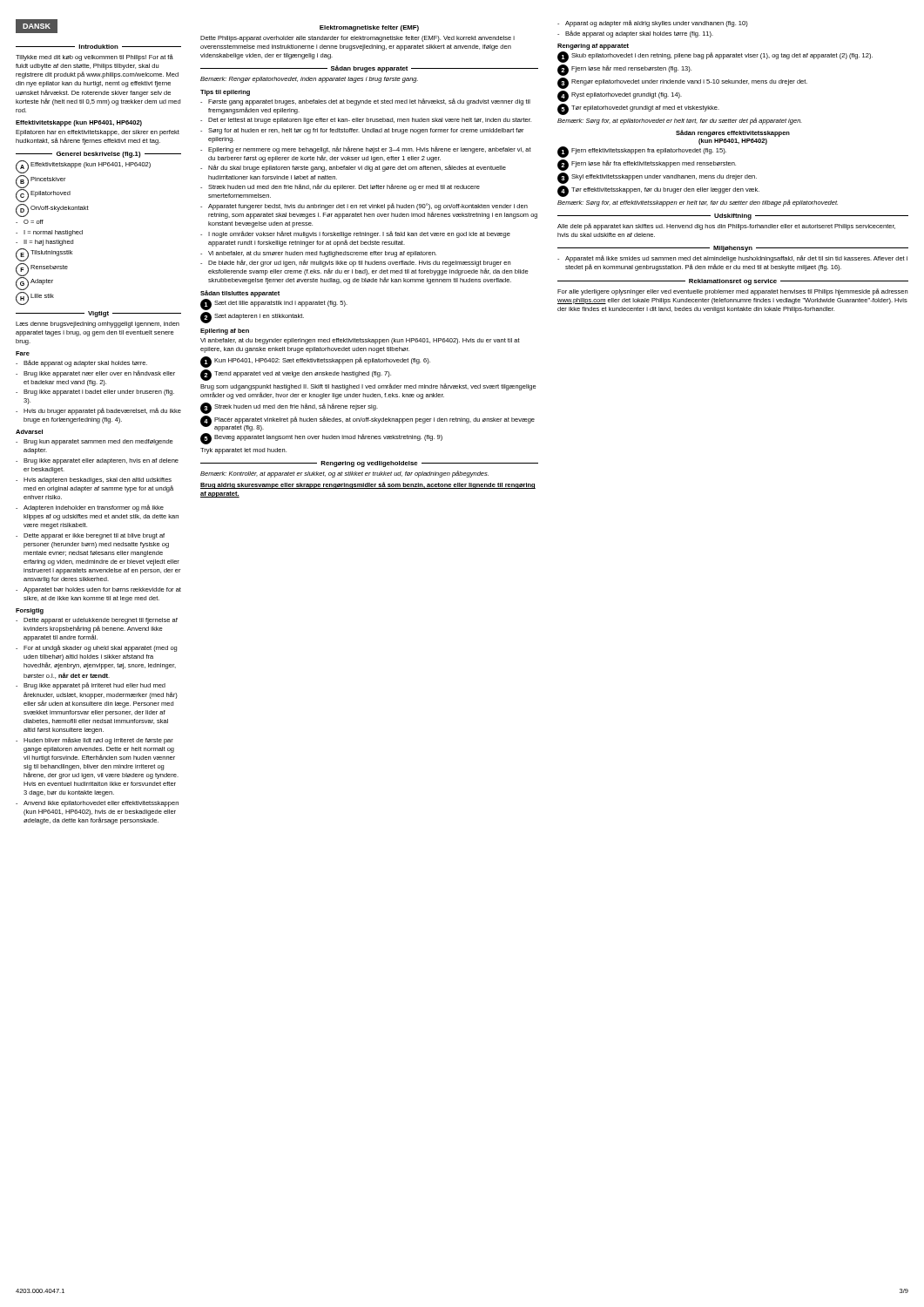Locate the text block starting "-Brug ikke apparatet nær eller over en"
This screenshot has width=924, height=1307.
[98, 378]
